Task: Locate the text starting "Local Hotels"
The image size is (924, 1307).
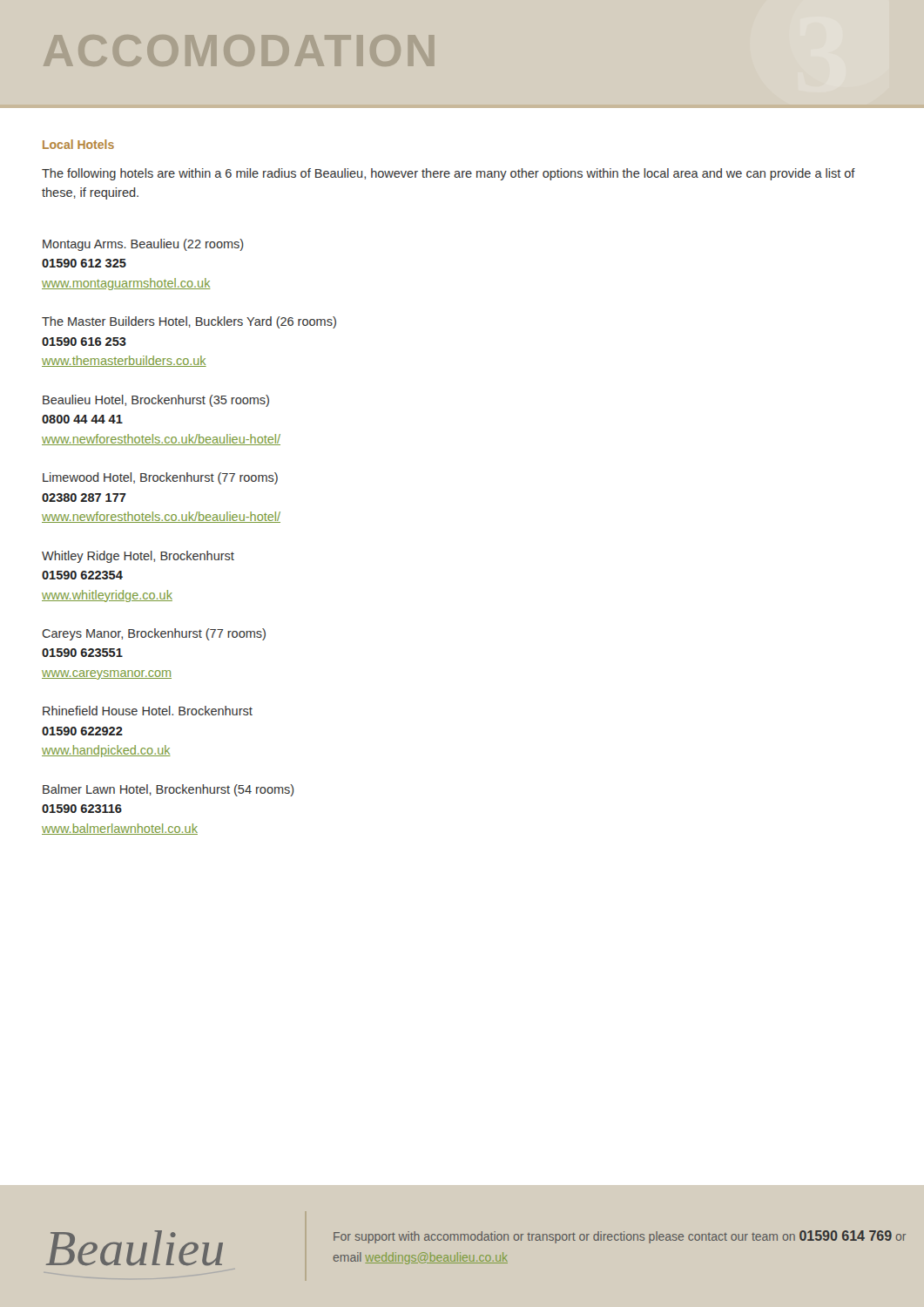Action: pyautogui.click(x=78, y=145)
